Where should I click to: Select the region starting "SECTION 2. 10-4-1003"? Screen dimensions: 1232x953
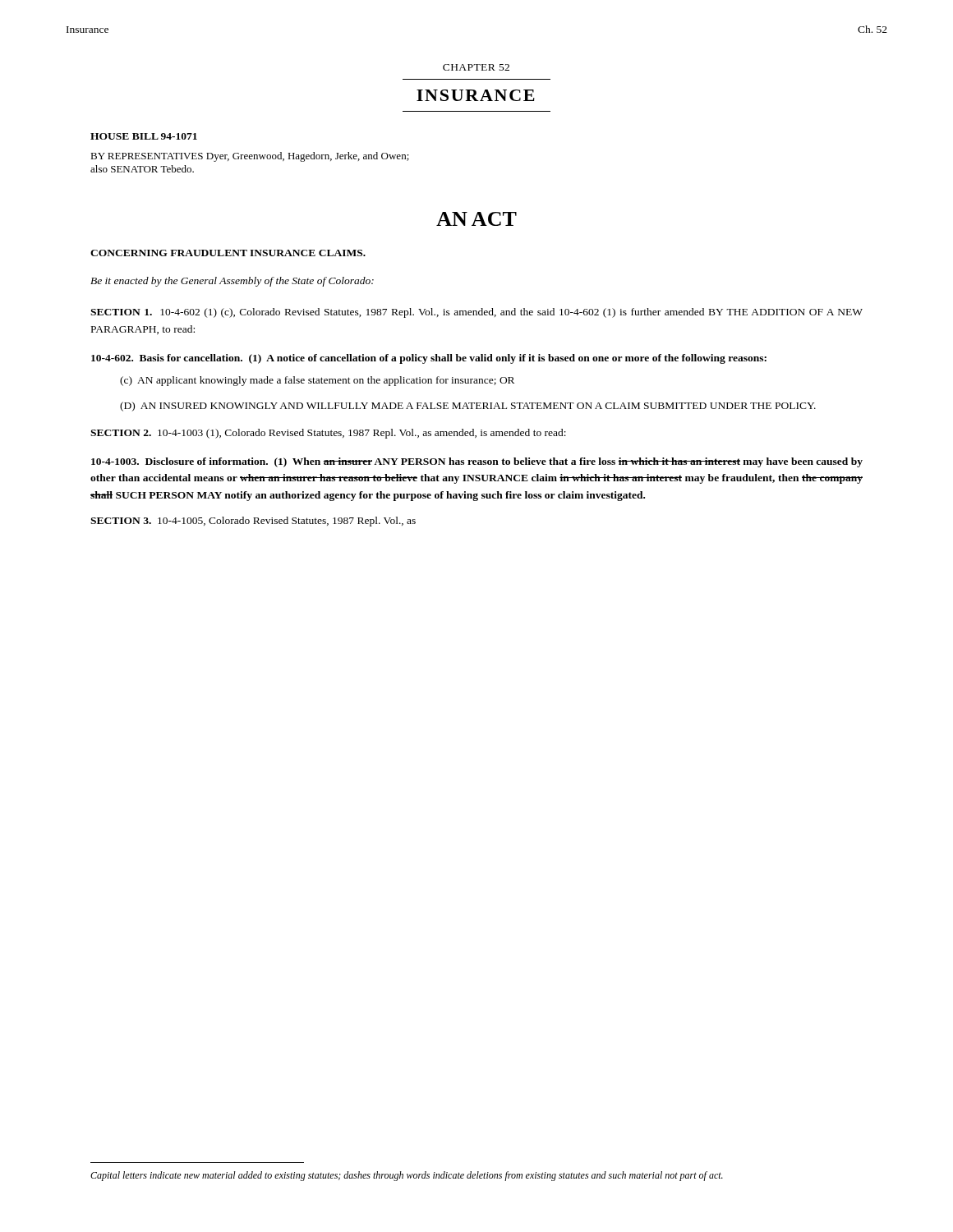(x=328, y=432)
